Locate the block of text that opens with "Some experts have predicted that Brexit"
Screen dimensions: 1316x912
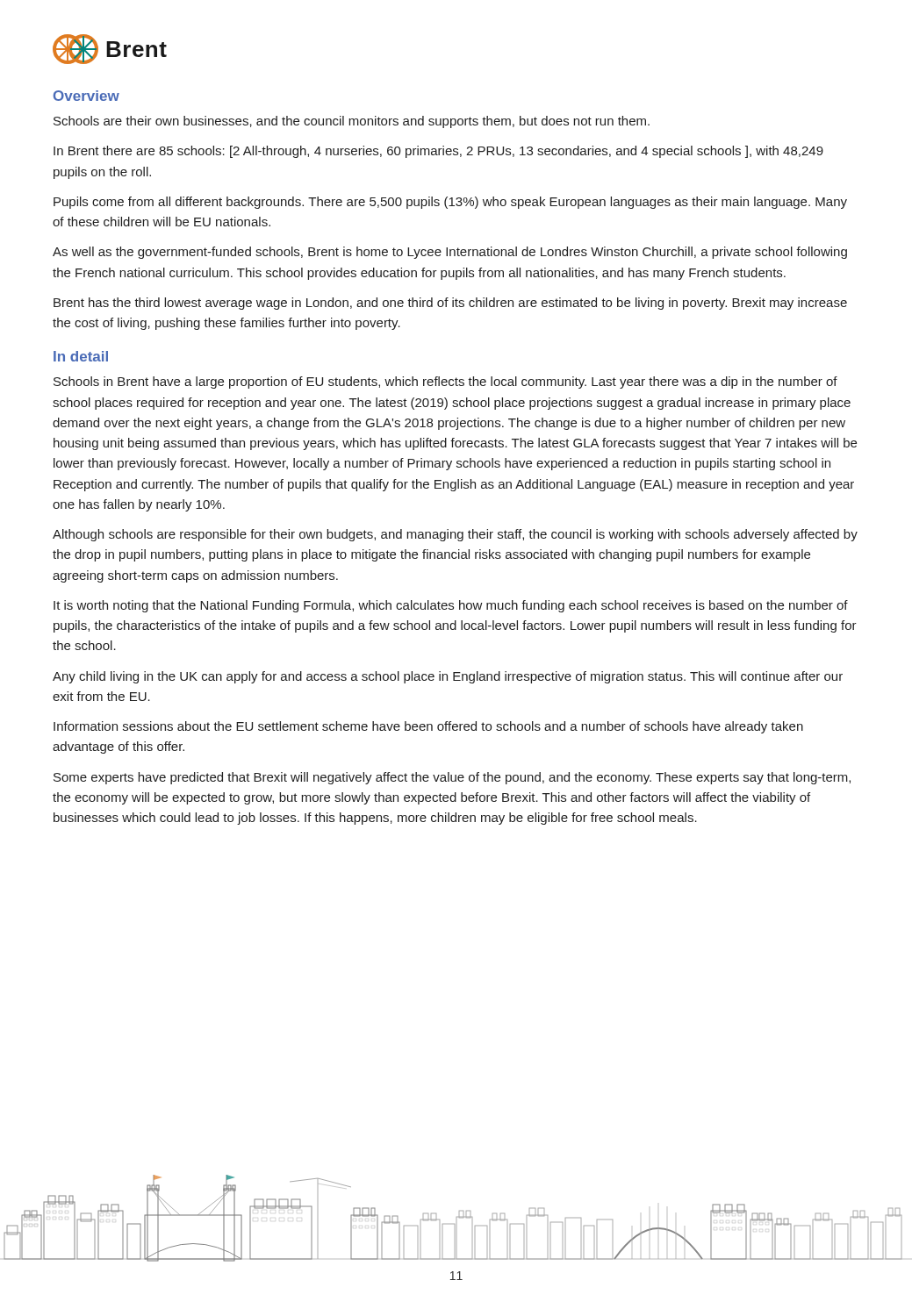pyautogui.click(x=452, y=797)
